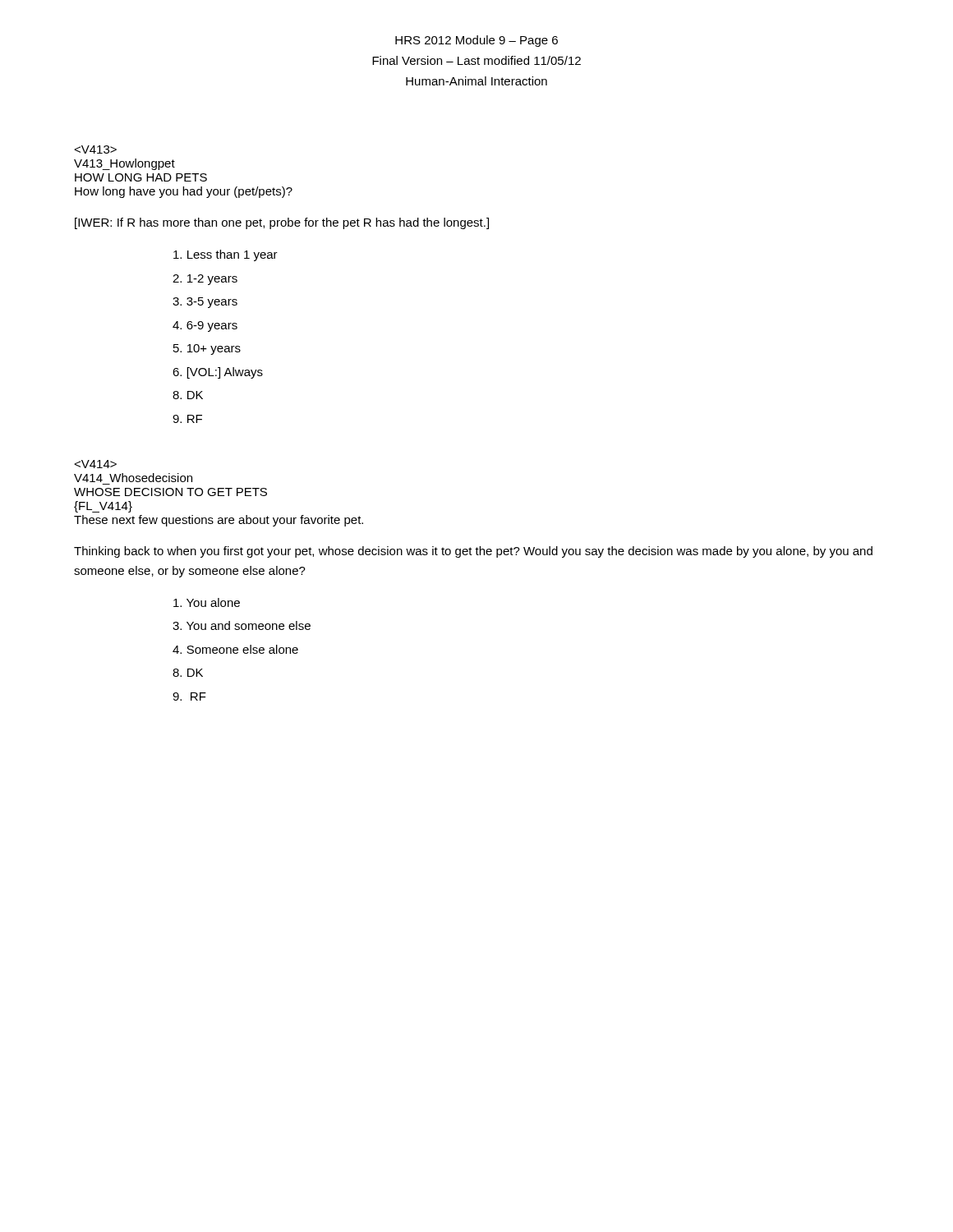
Task: Point to the block beginning "[IWER: If R has"
Action: point(282,222)
